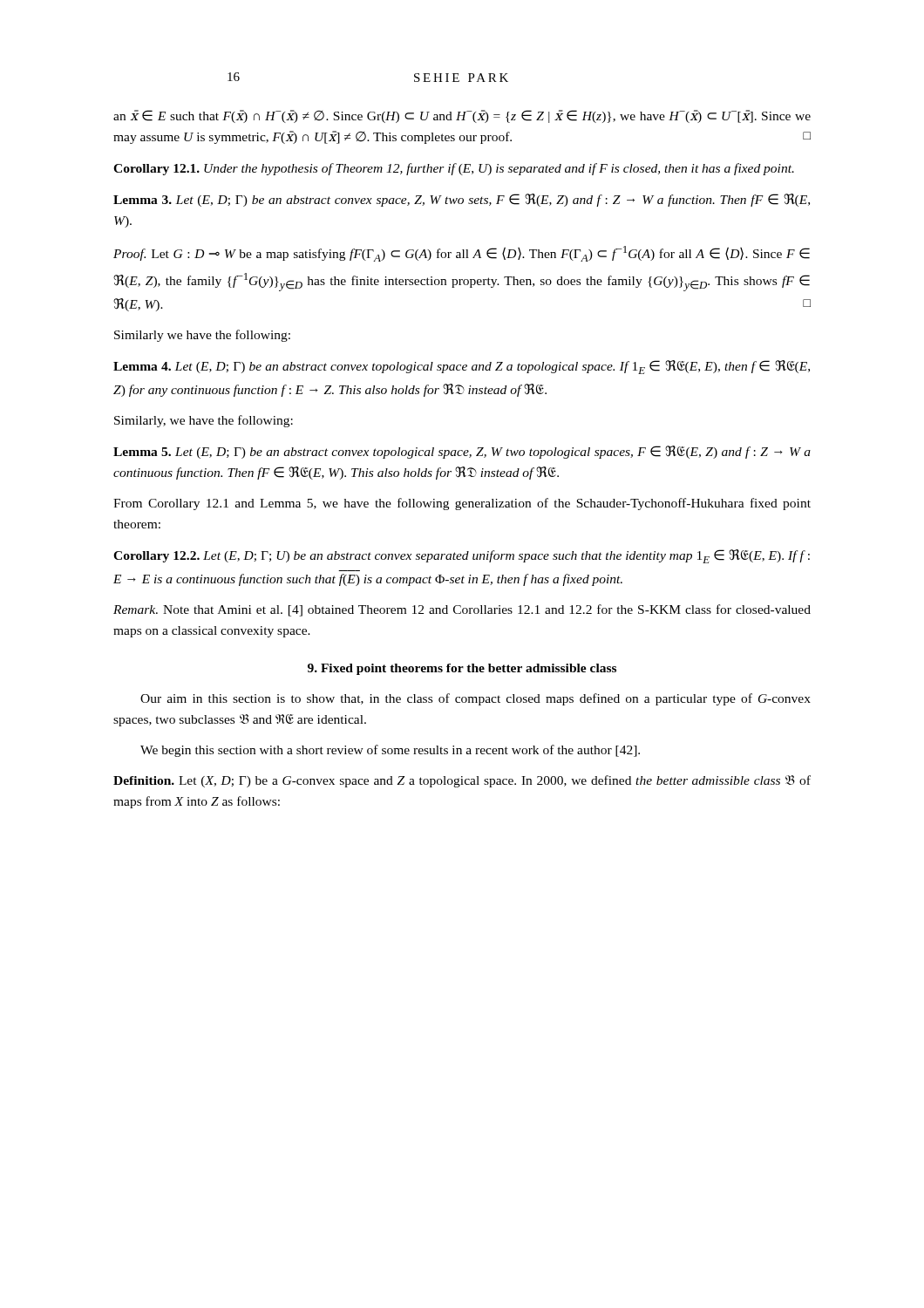Navigate to the element starting "Corollary 12.1. Under the hypothesis of Theorem 12,"
Screen dimensions: 1308x924
click(462, 168)
